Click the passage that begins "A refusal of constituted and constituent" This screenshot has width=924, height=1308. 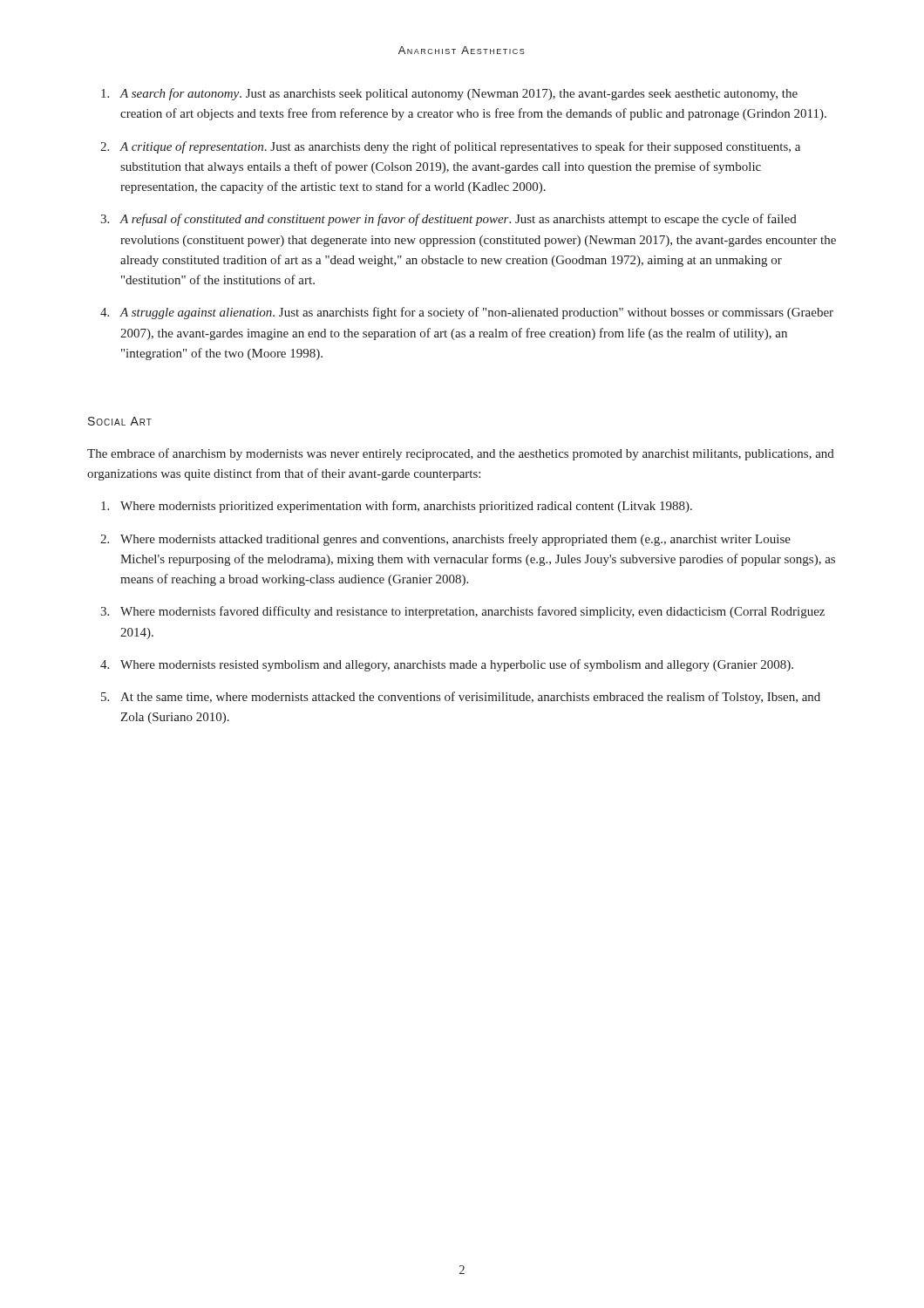pos(475,250)
